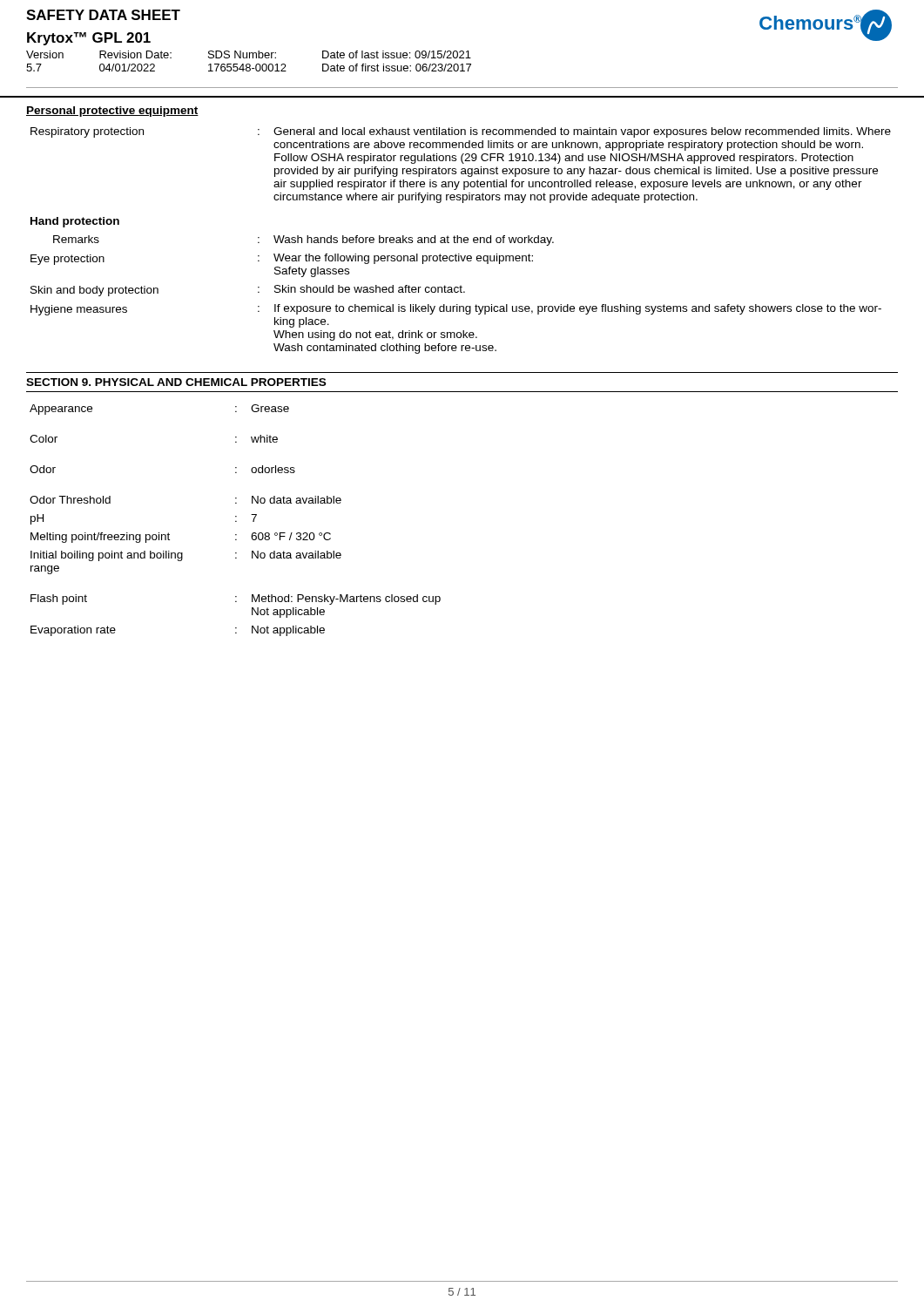Point to the block beginning "General and local exhaust"
Image resolution: width=924 pixels, height=1307 pixels.
tap(582, 164)
